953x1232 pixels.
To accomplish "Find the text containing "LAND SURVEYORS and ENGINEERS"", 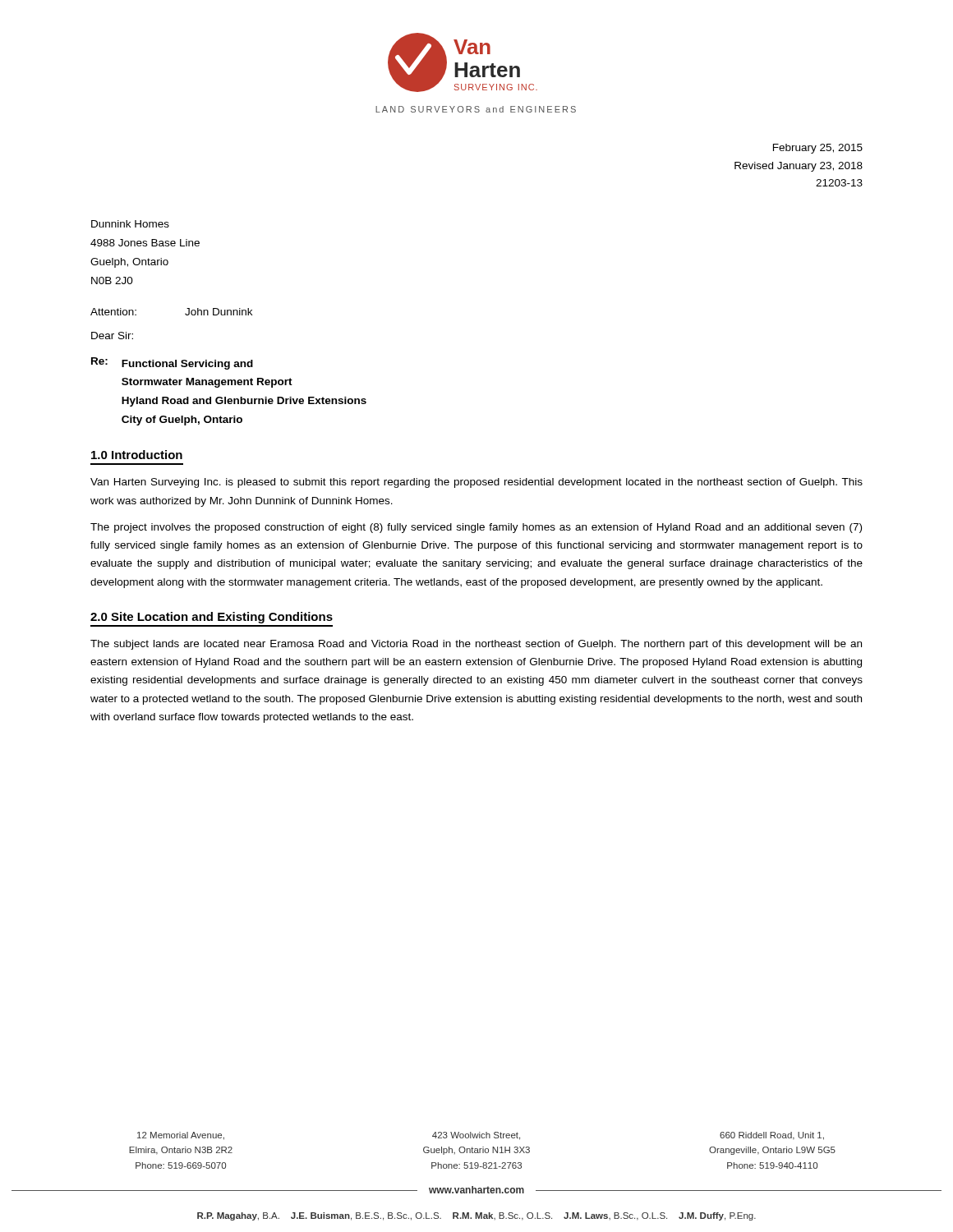I will click(x=476, y=109).
